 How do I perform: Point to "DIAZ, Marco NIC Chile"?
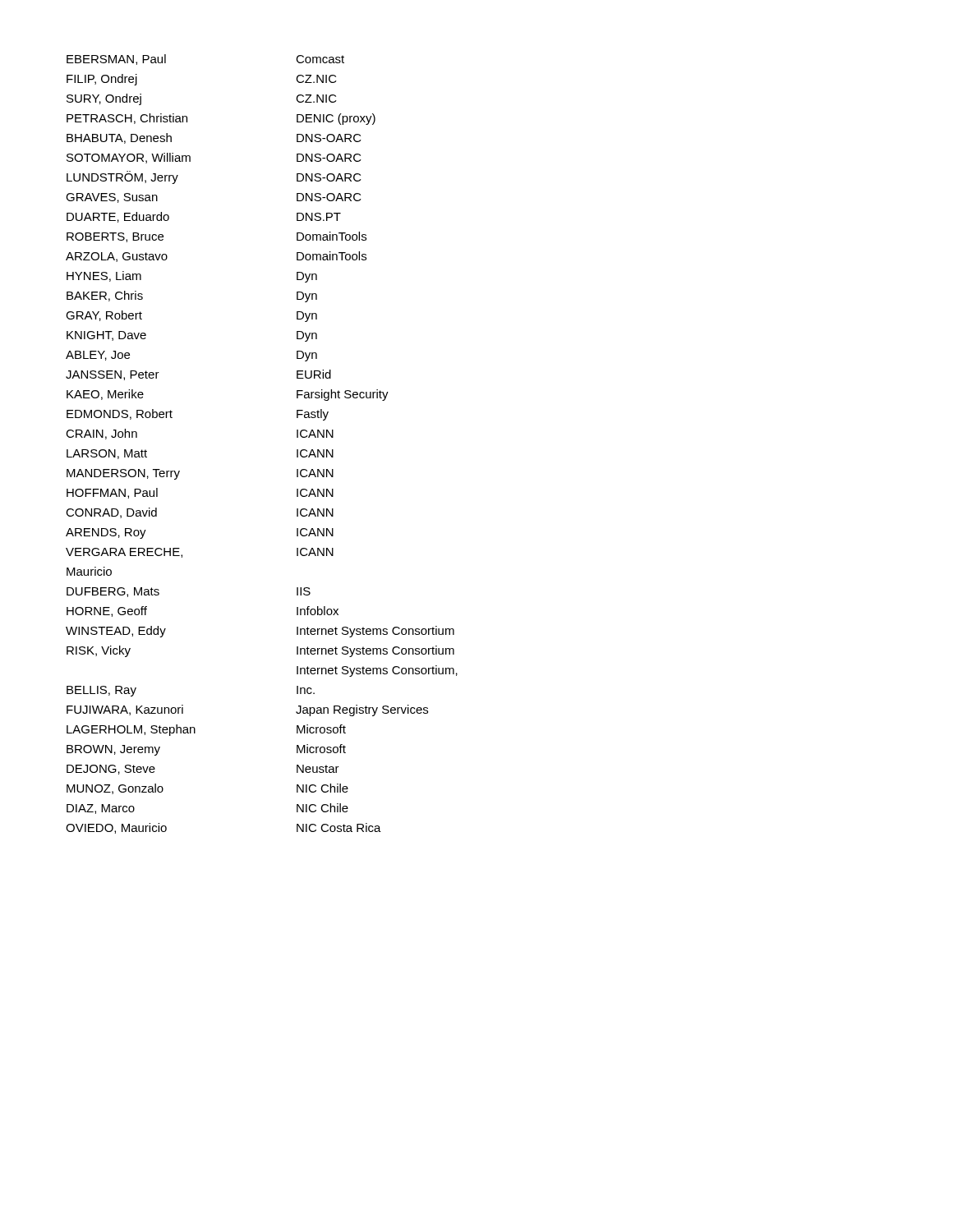tap(105, 809)
